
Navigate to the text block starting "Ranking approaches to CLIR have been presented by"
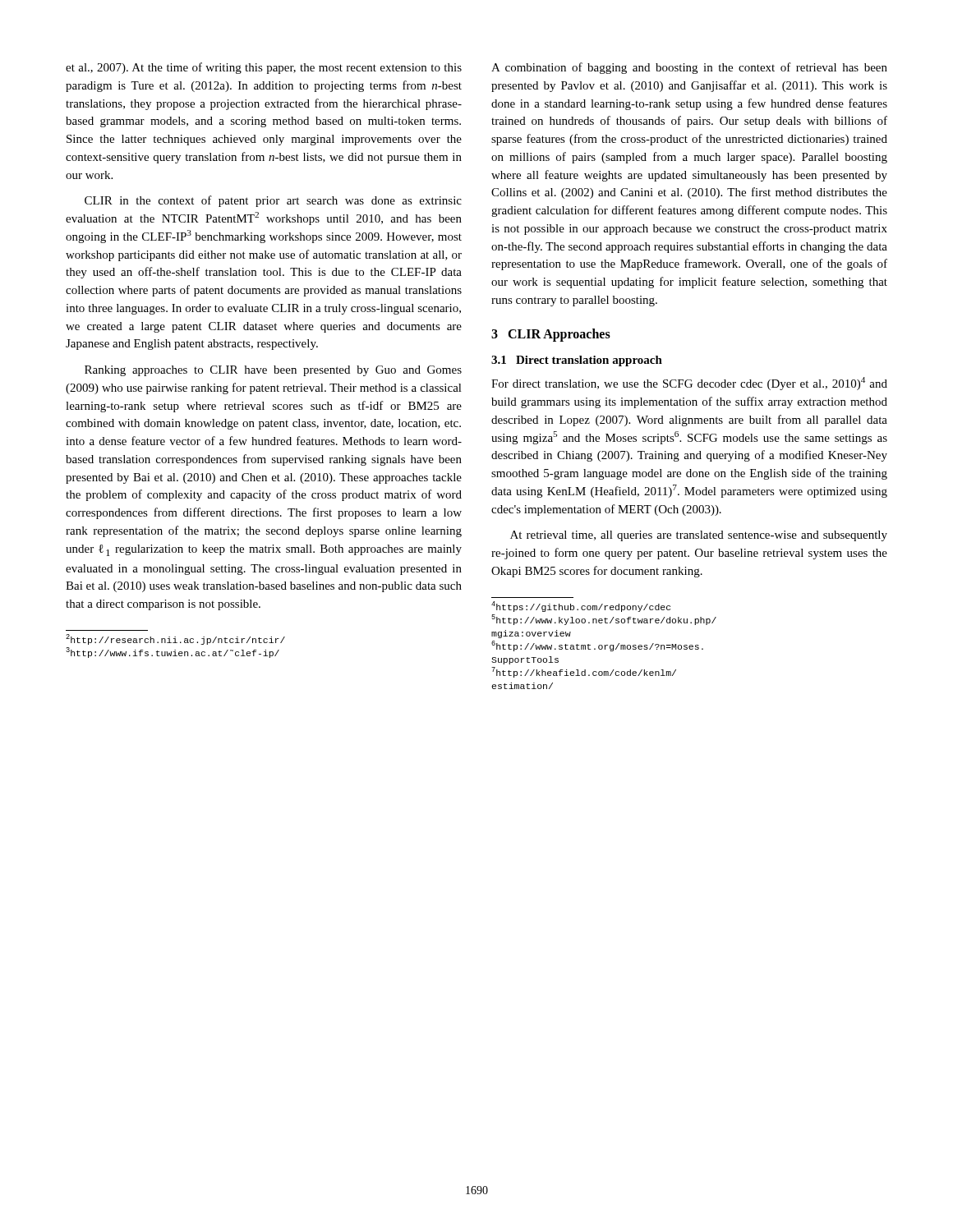(x=264, y=487)
